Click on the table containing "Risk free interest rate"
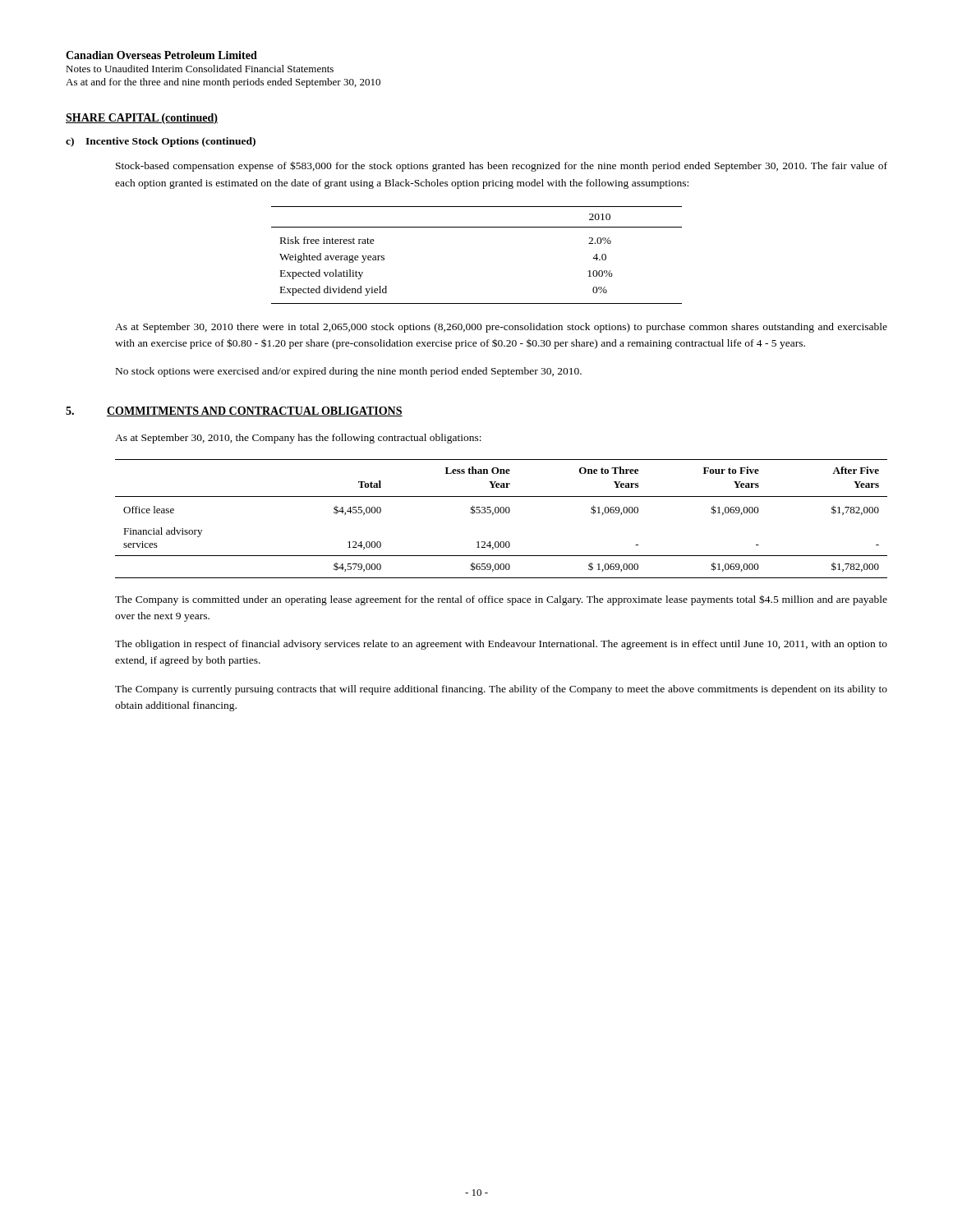Viewport: 953px width, 1232px height. pyautogui.click(x=476, y=255)
